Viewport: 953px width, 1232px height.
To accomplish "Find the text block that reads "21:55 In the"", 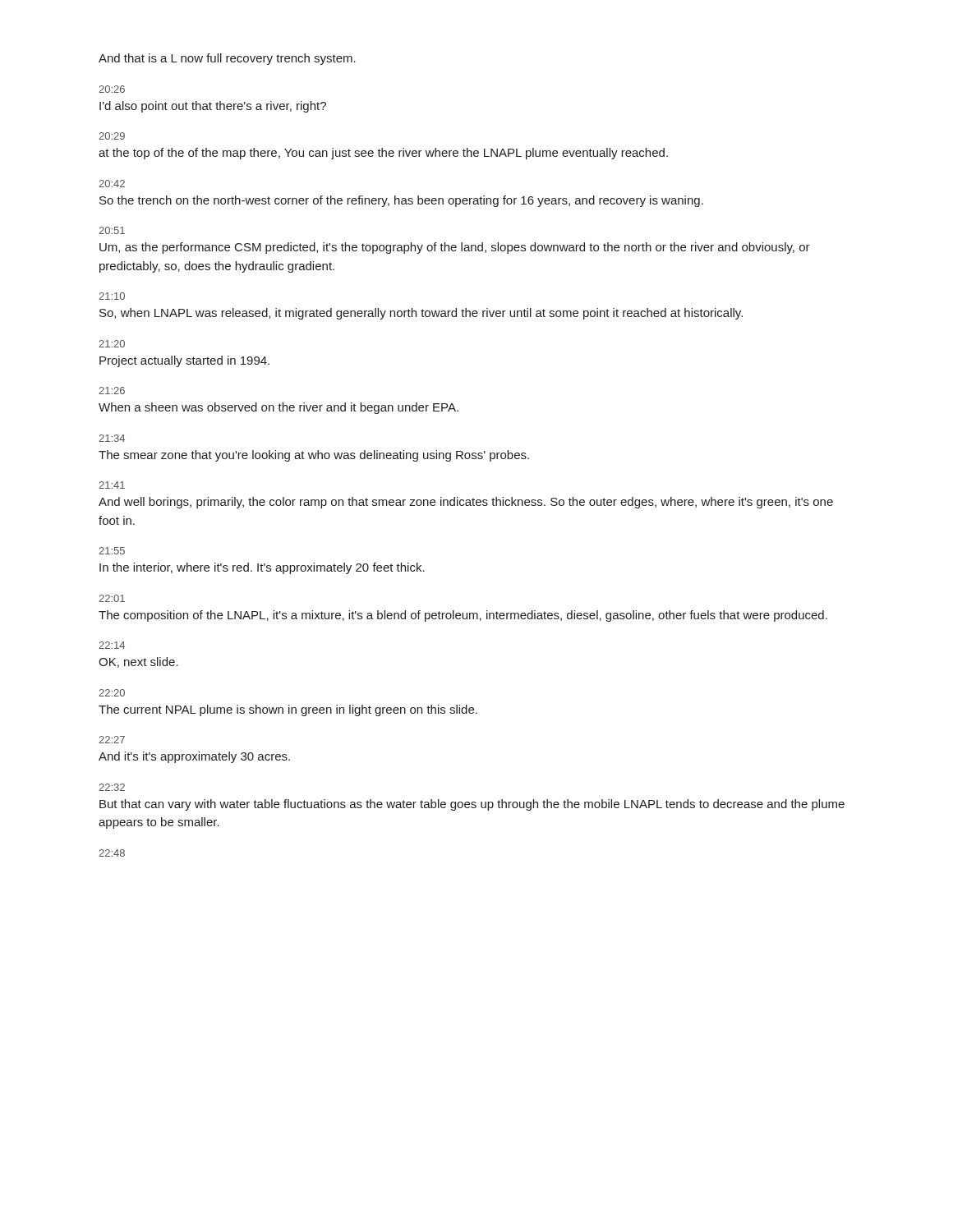I will pos(112,551).
